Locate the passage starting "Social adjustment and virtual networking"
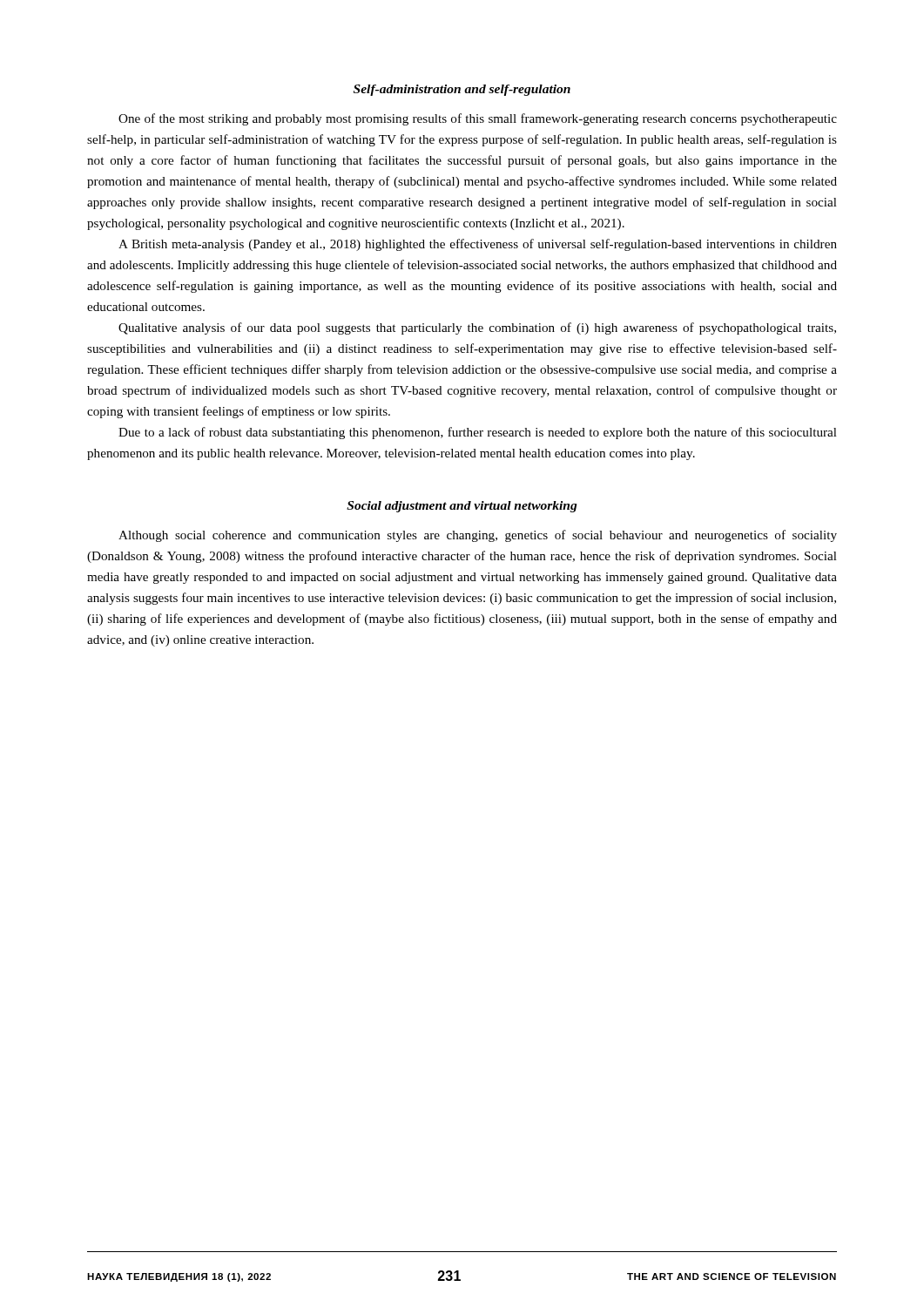Screen dimensions: 1307x924 click(462, 505)
